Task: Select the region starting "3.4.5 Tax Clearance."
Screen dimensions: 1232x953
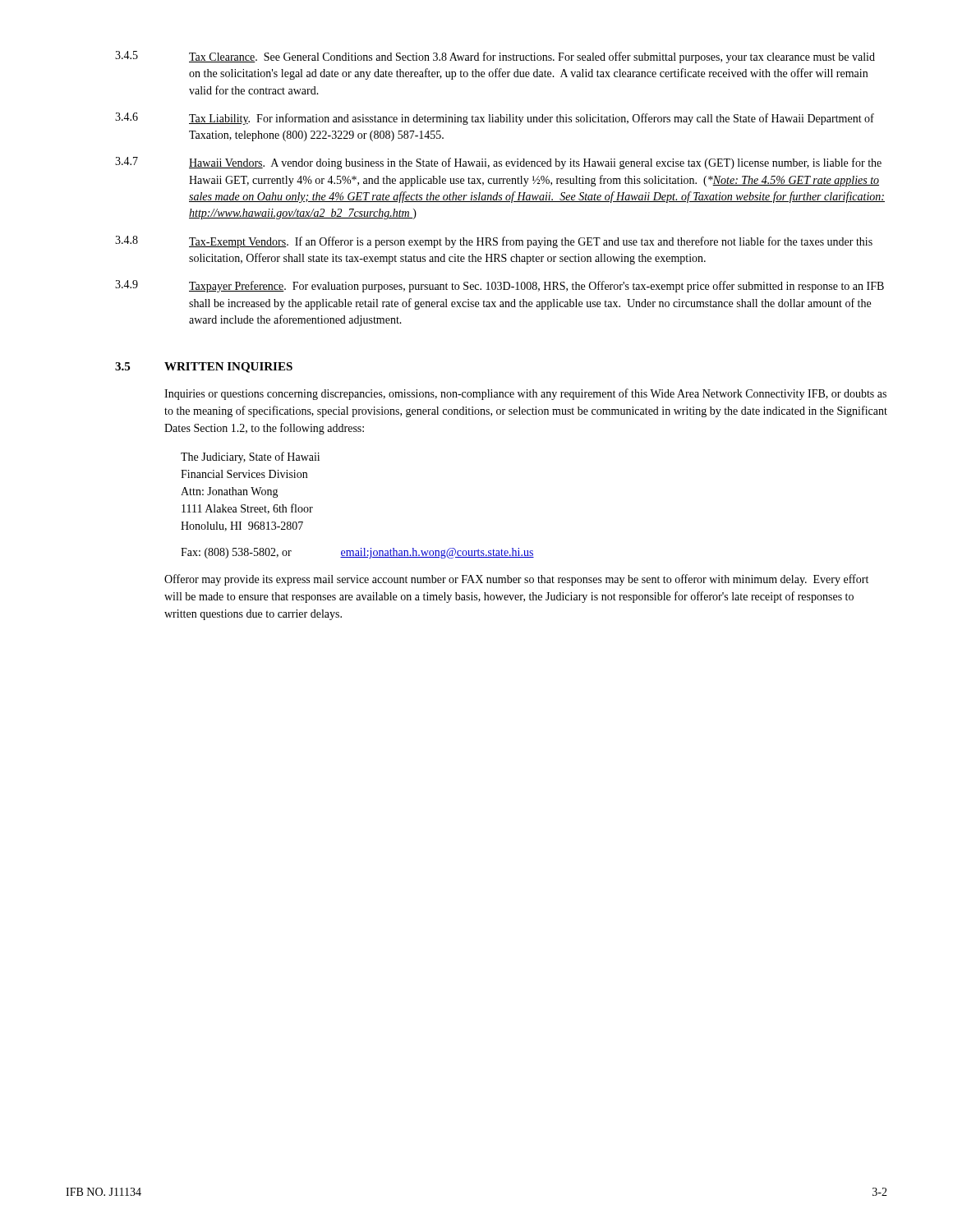Action: click(501, 74)
